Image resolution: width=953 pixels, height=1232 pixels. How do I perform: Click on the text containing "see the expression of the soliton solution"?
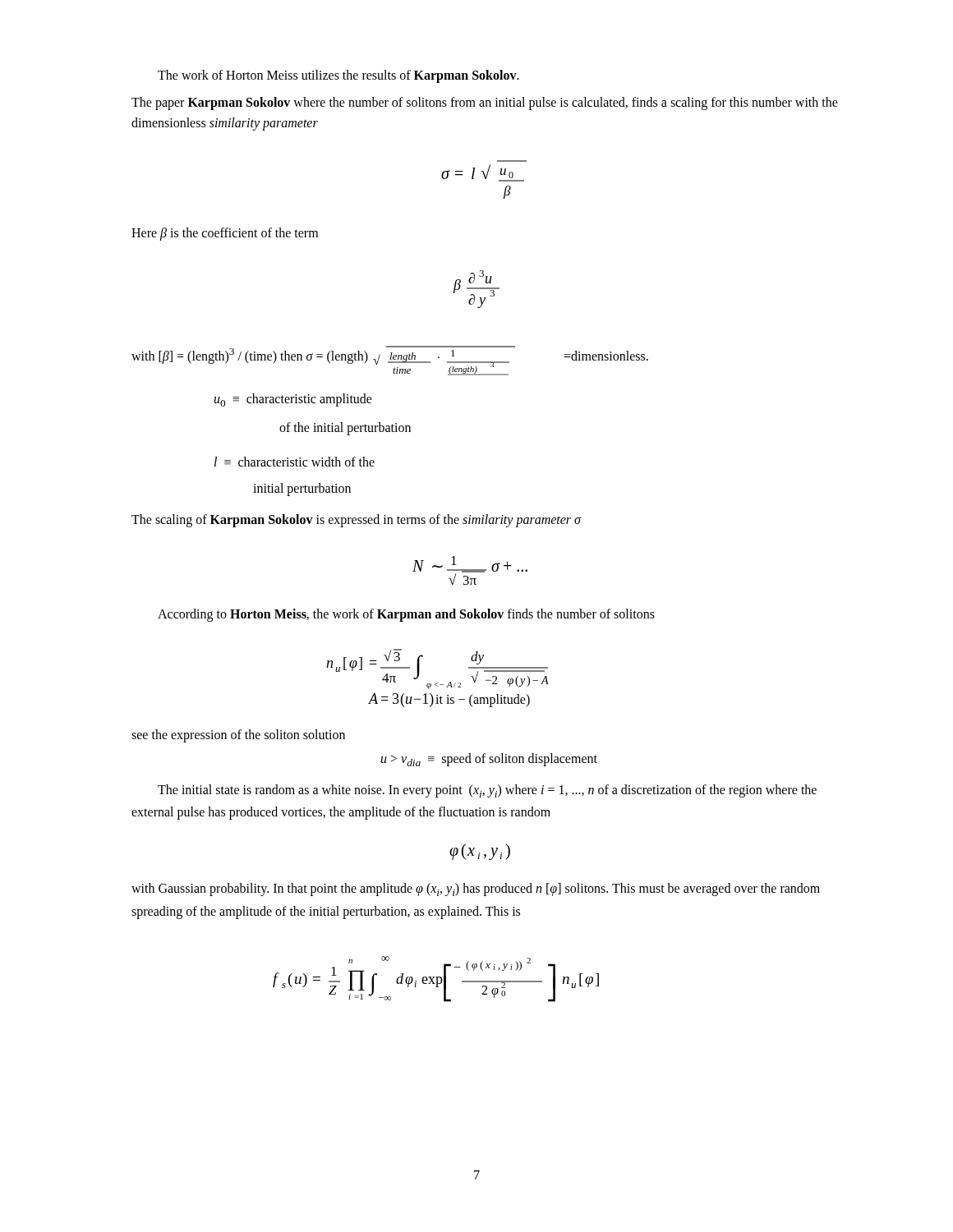238,734
